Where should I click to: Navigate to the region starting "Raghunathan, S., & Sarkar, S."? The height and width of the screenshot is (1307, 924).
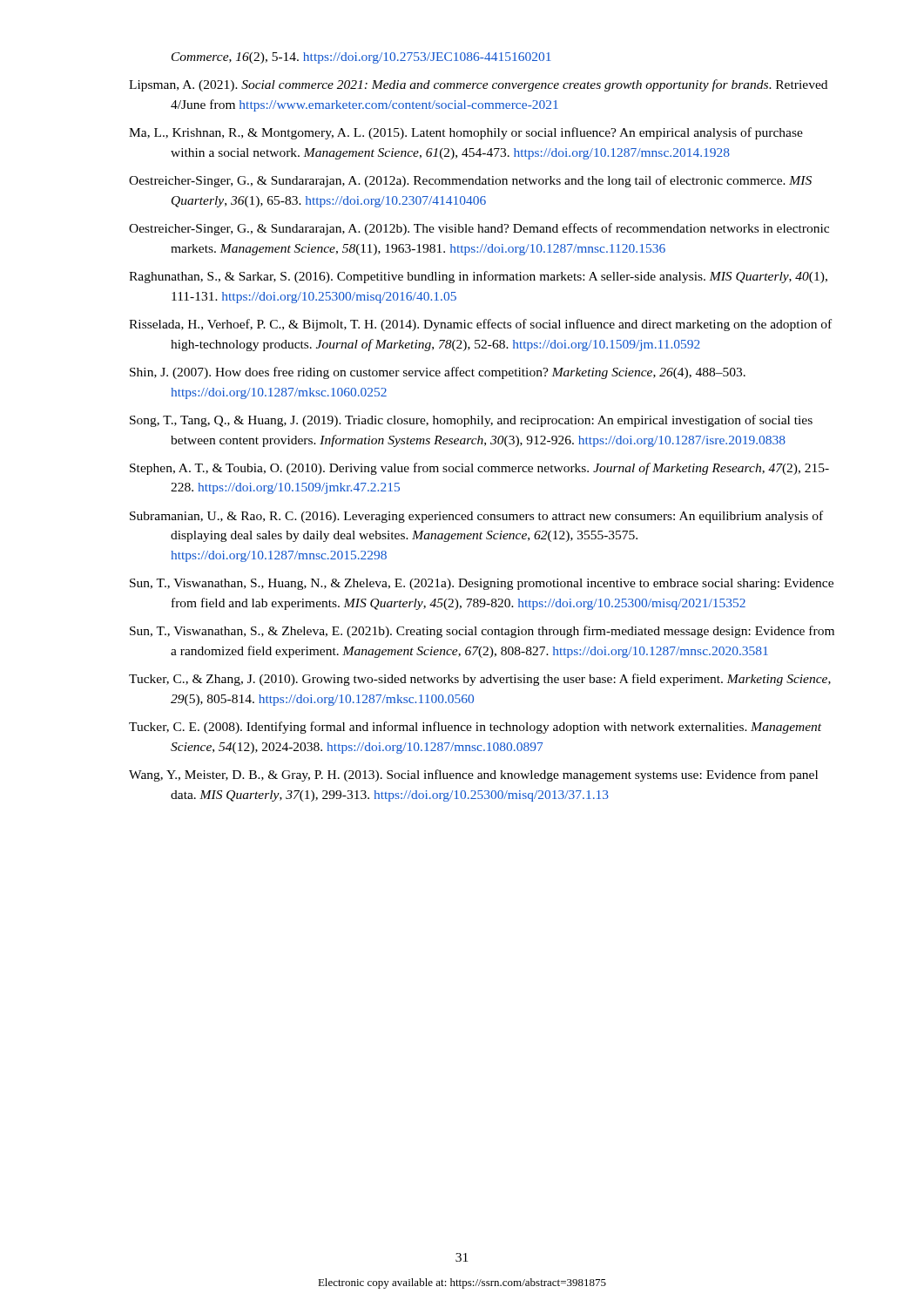pos(478,286)
